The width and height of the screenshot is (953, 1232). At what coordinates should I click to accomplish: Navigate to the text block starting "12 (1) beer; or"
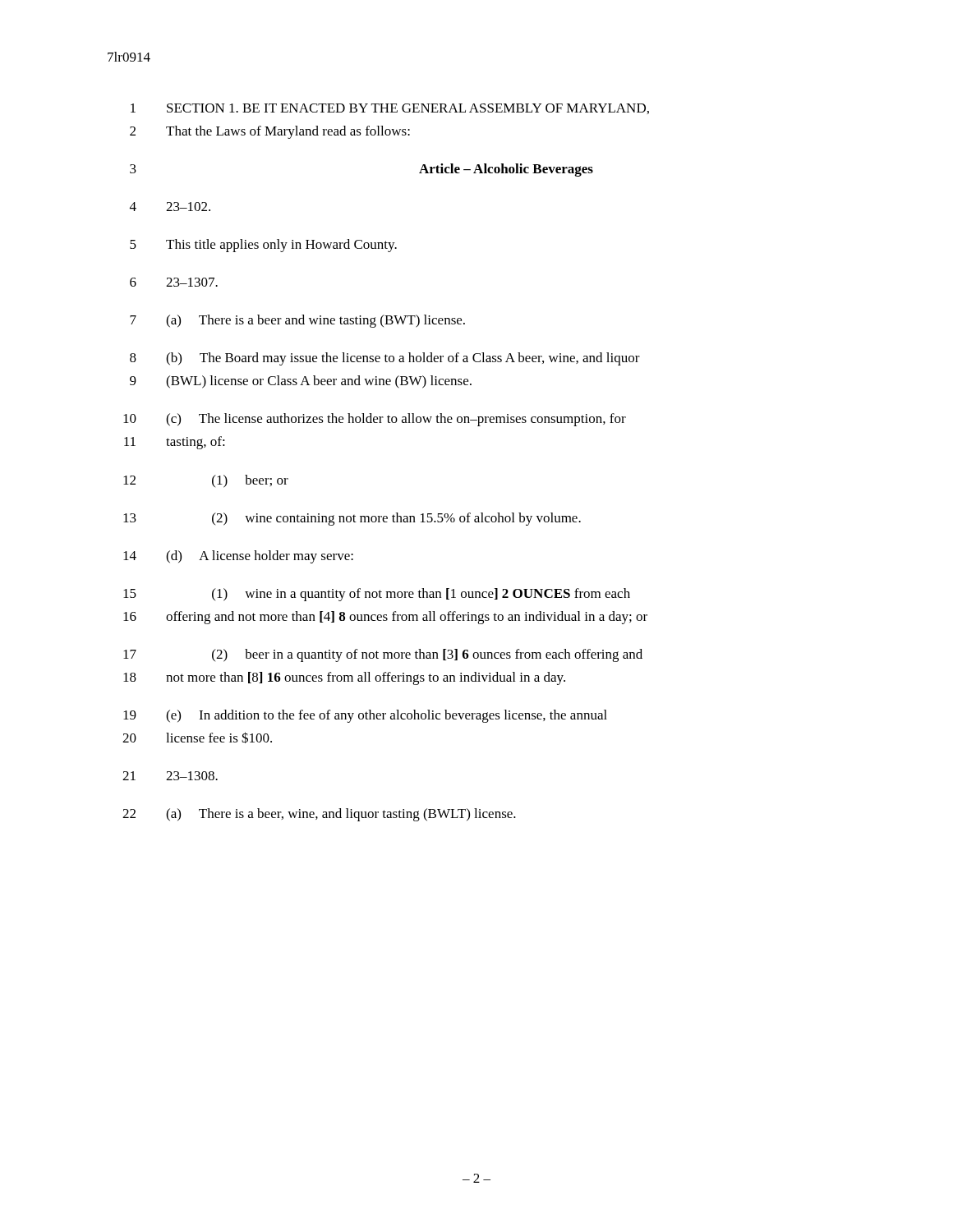(x=126, y=481)
